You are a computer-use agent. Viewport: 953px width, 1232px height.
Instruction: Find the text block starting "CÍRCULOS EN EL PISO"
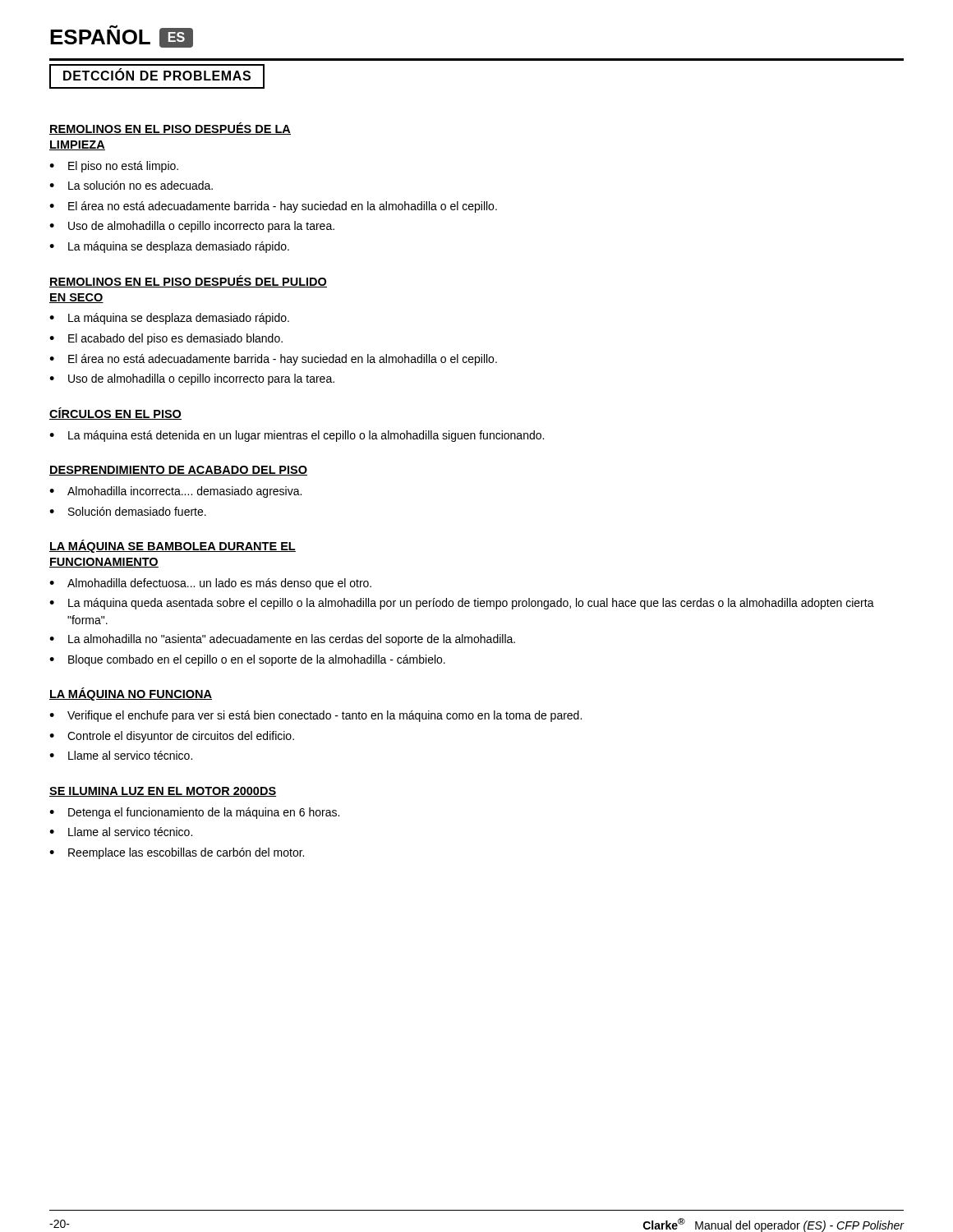(115, 414)
